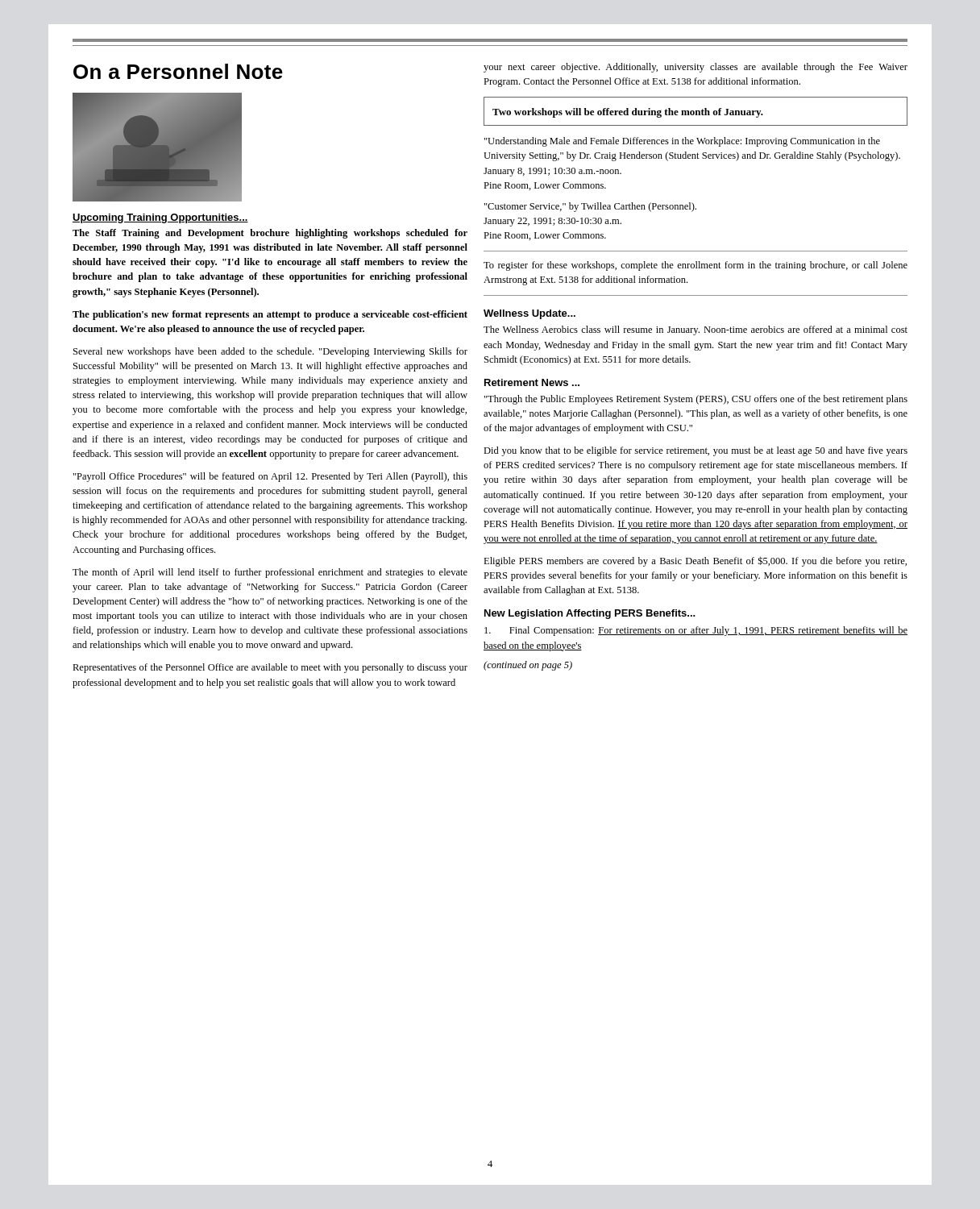Screen dimensions: 1209x980
Task: Click where it says "Wellness Update..."
Action: click(530, 313)
